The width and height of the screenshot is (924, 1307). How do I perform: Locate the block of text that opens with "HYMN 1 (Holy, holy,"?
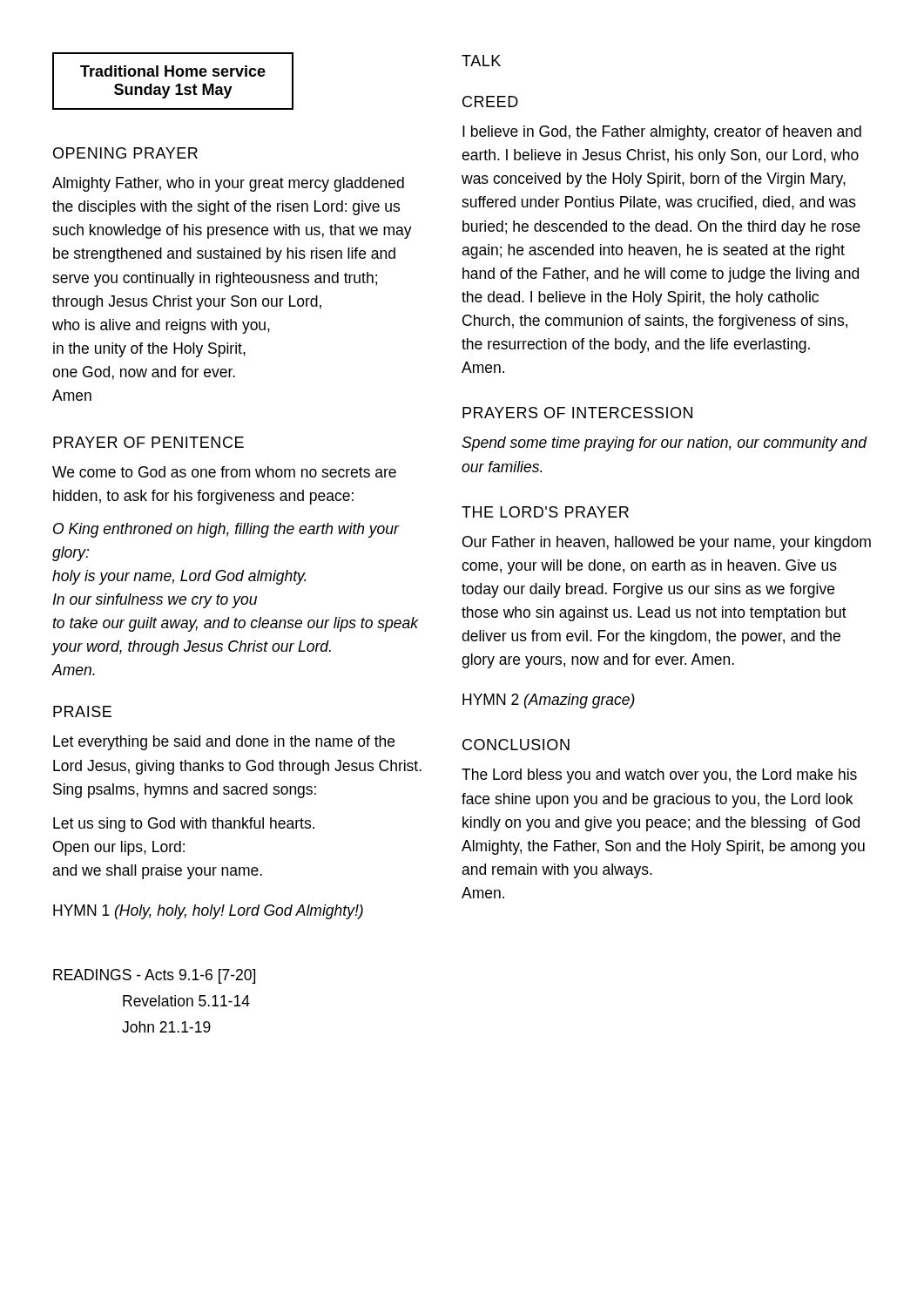pos(208,911)
